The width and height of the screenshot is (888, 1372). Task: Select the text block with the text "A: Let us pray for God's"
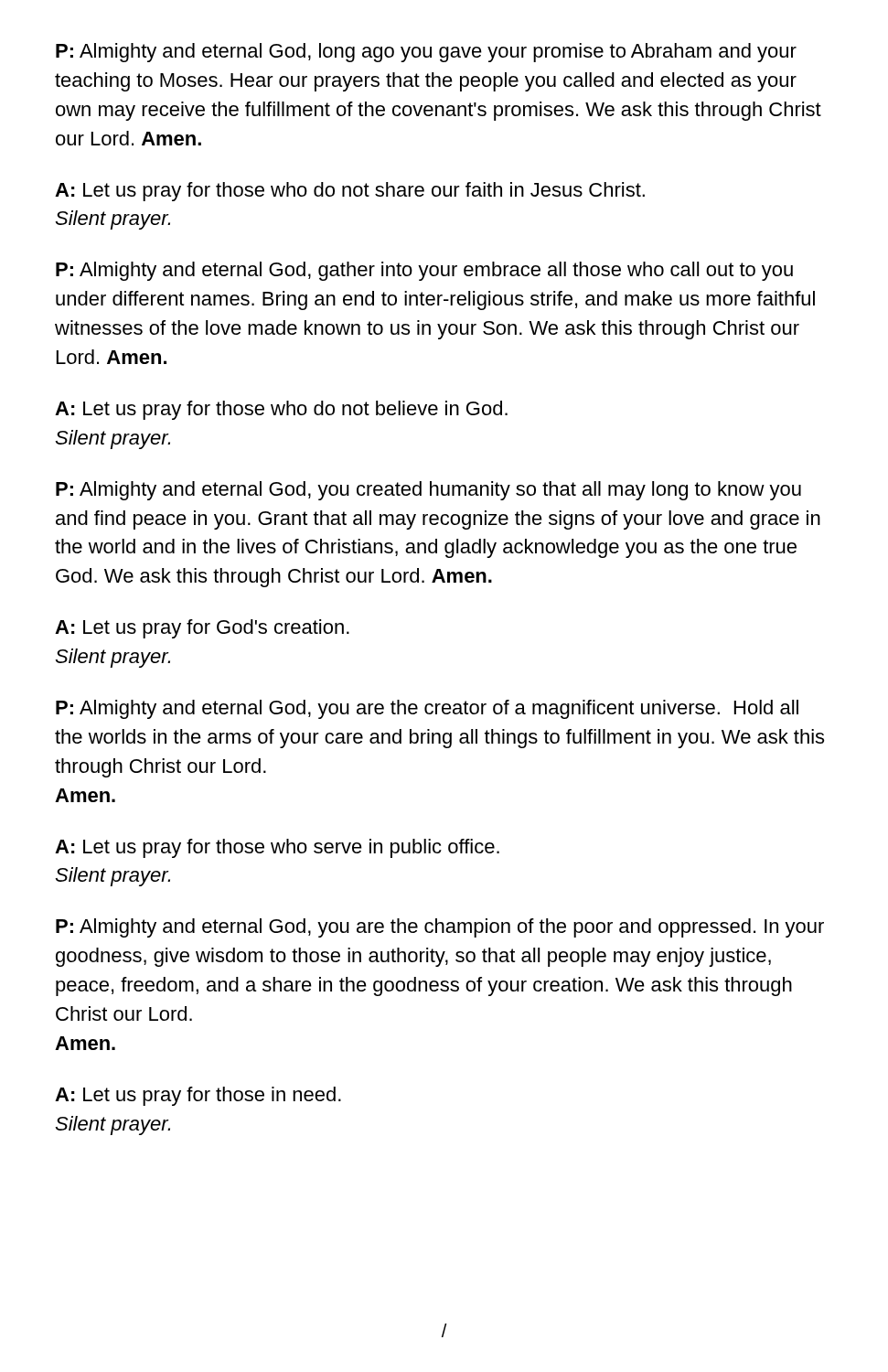point(202,629)
